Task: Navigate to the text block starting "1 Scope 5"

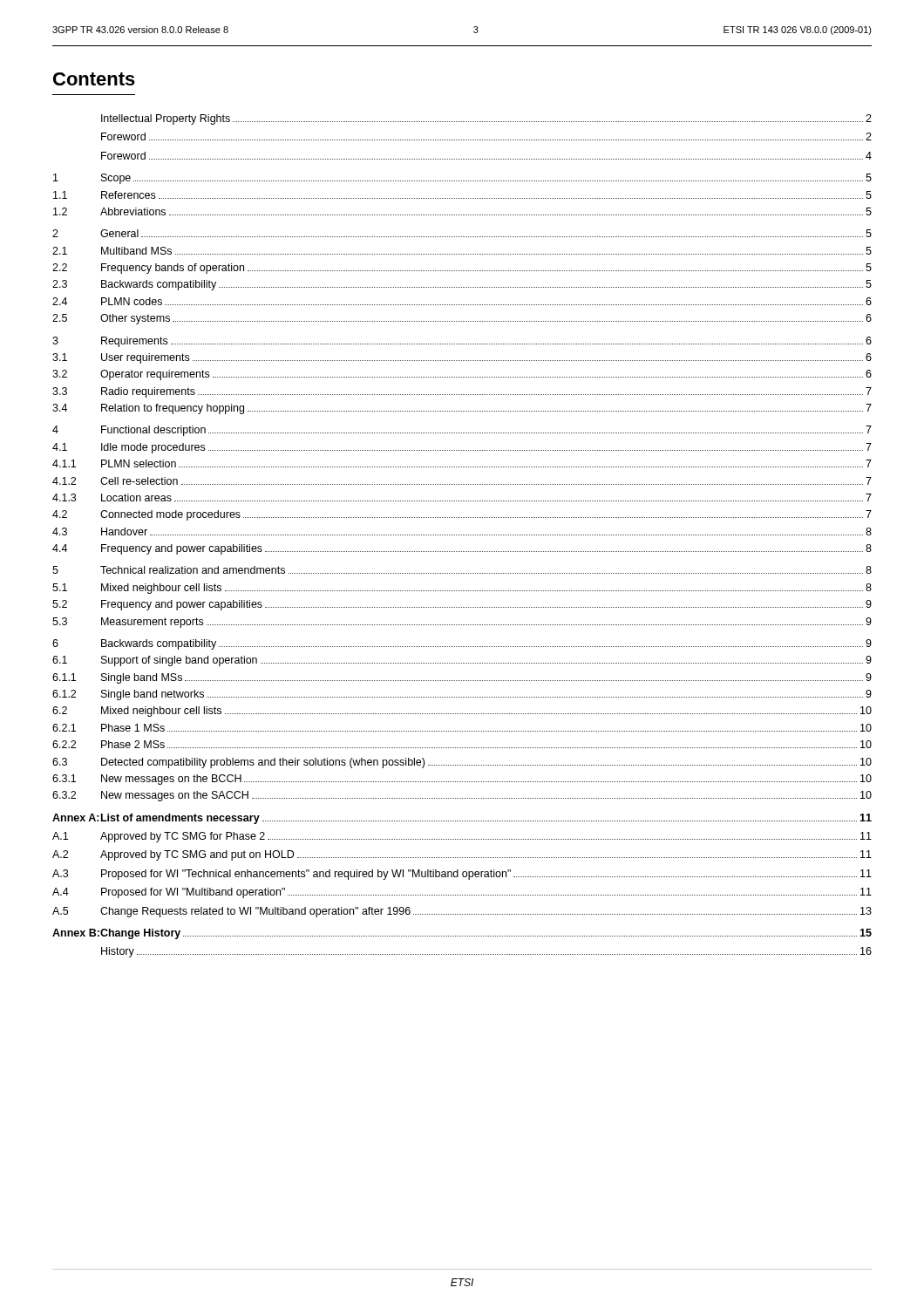Action: pos(462,179)
